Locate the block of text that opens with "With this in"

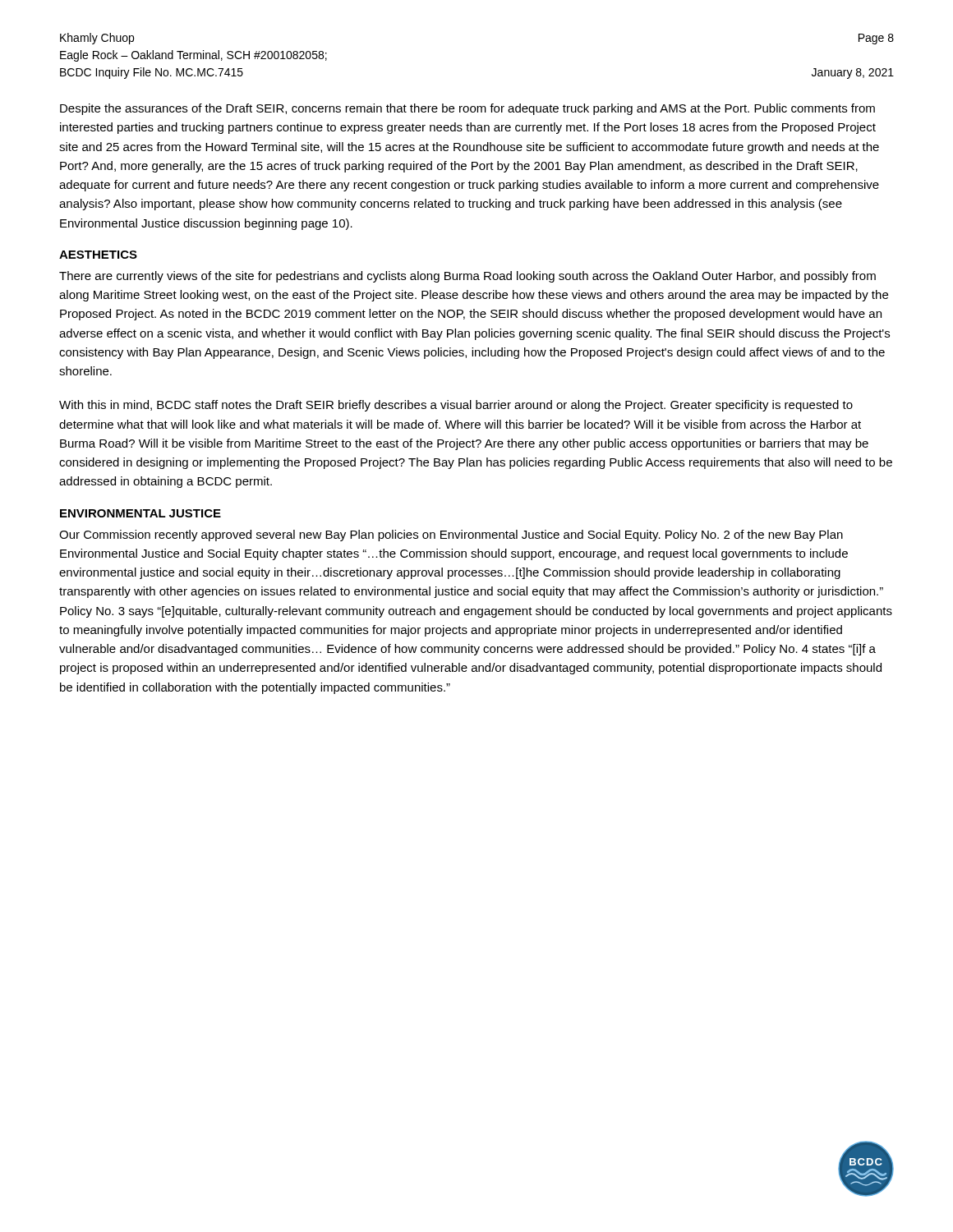click(x=476, y=443)
